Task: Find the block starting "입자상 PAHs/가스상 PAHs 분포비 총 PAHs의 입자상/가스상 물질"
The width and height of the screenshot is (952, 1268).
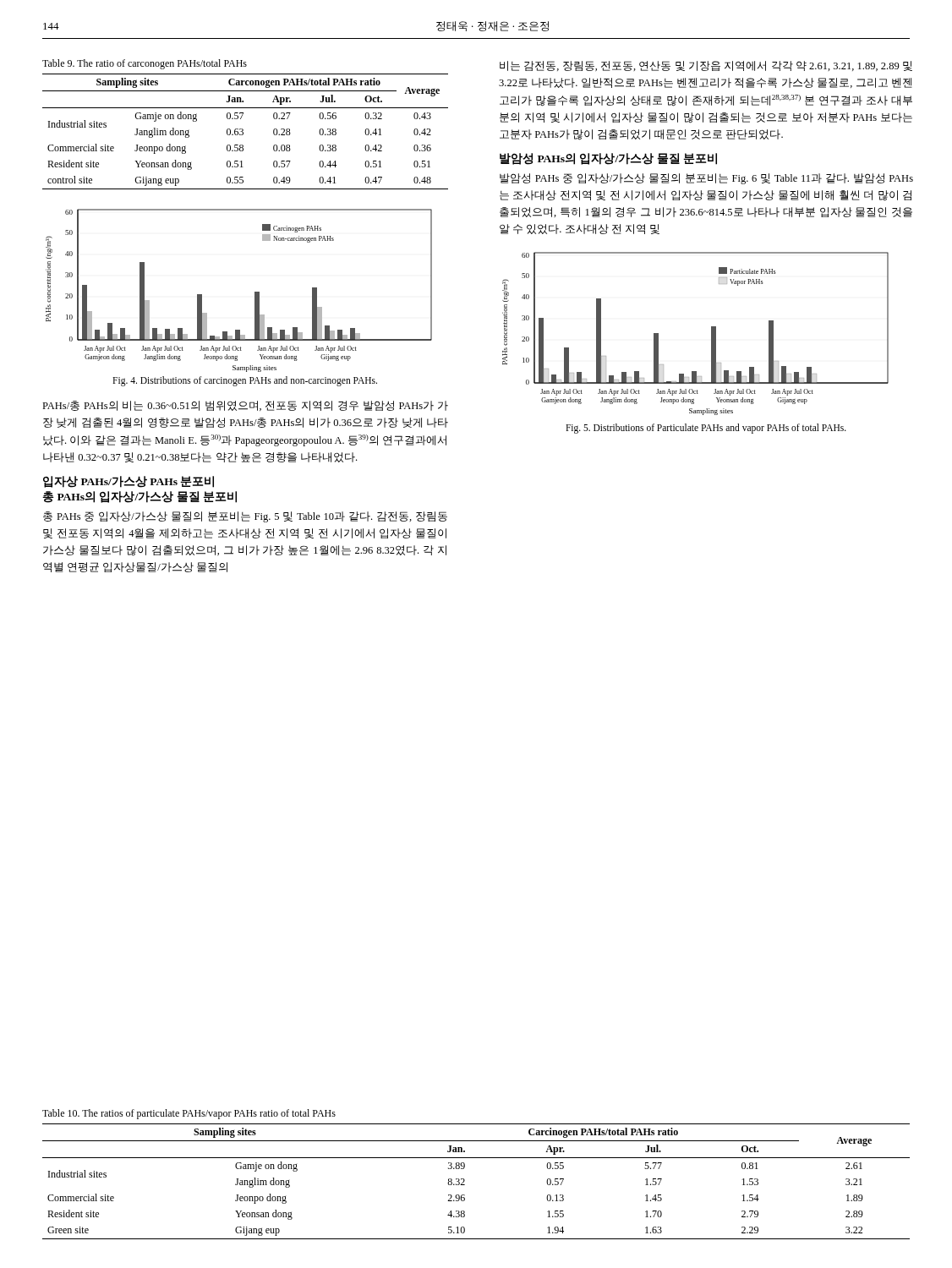Action: point(140,489)
